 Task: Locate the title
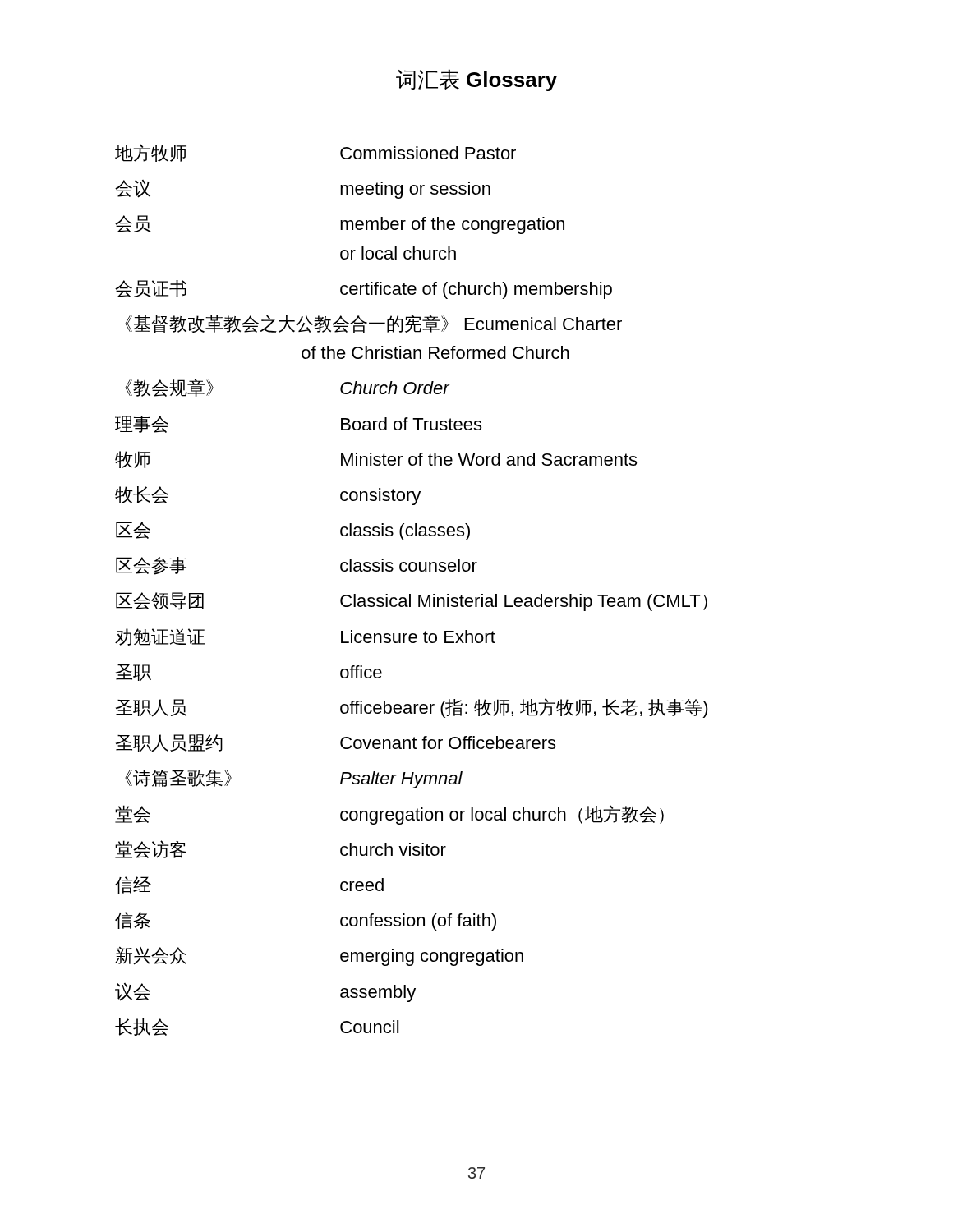coord(476,80)
